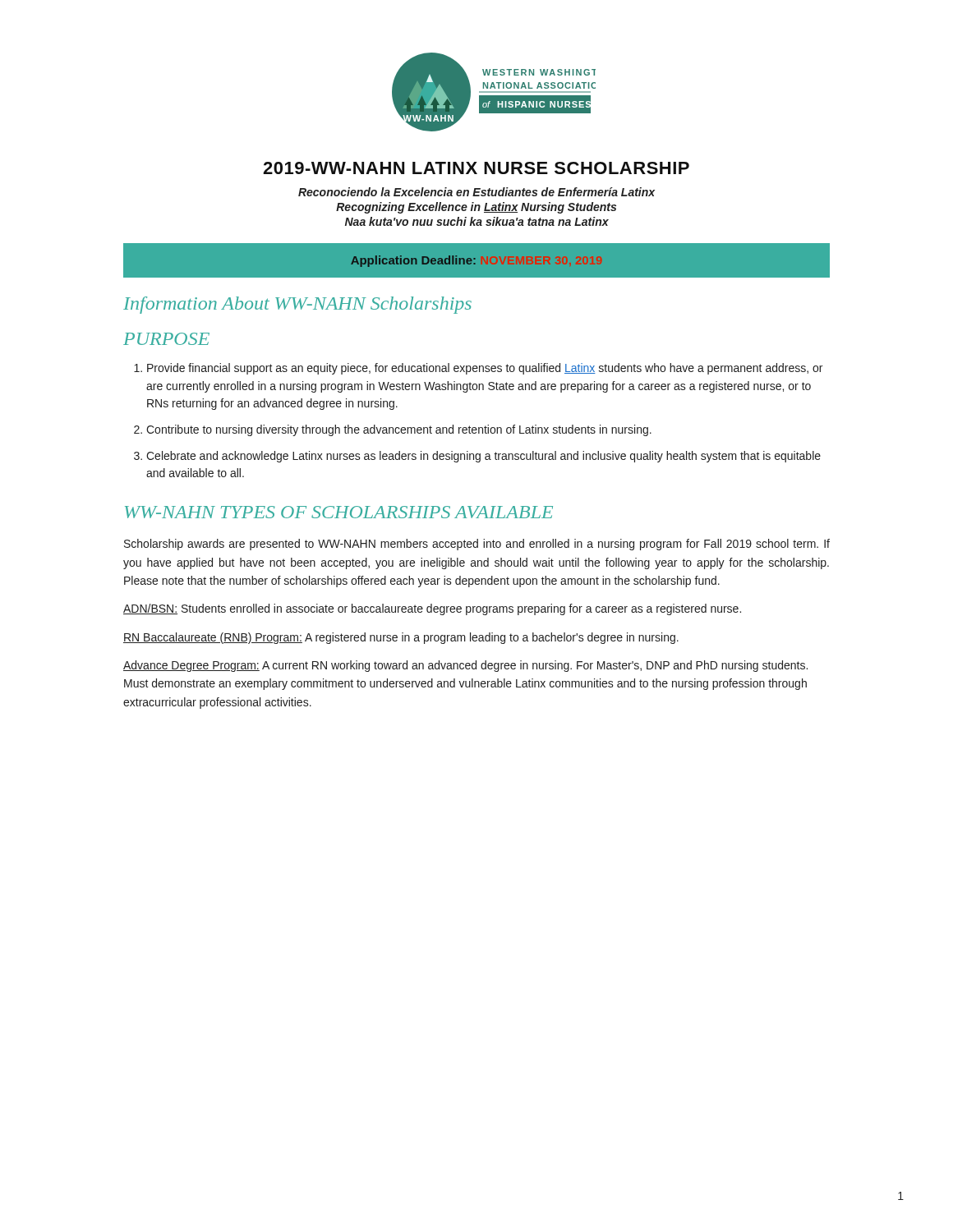Select the passage starting "Reconociendo la Excelencia en Estudiantes de Enfermería Latinx"

[476, 207]
